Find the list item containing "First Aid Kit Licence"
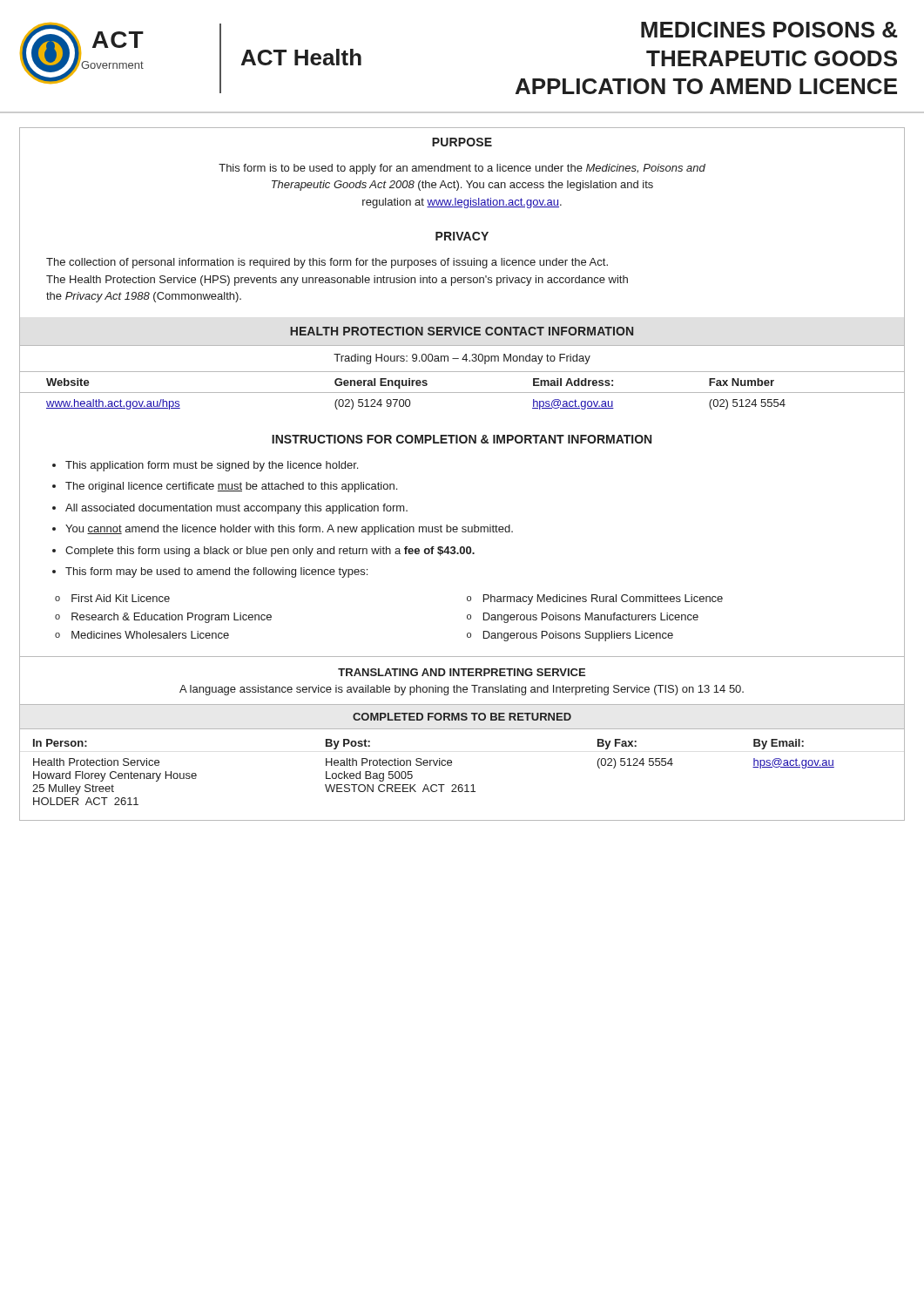This screenshot has height=1307, width=924. [x=120, y=598]
